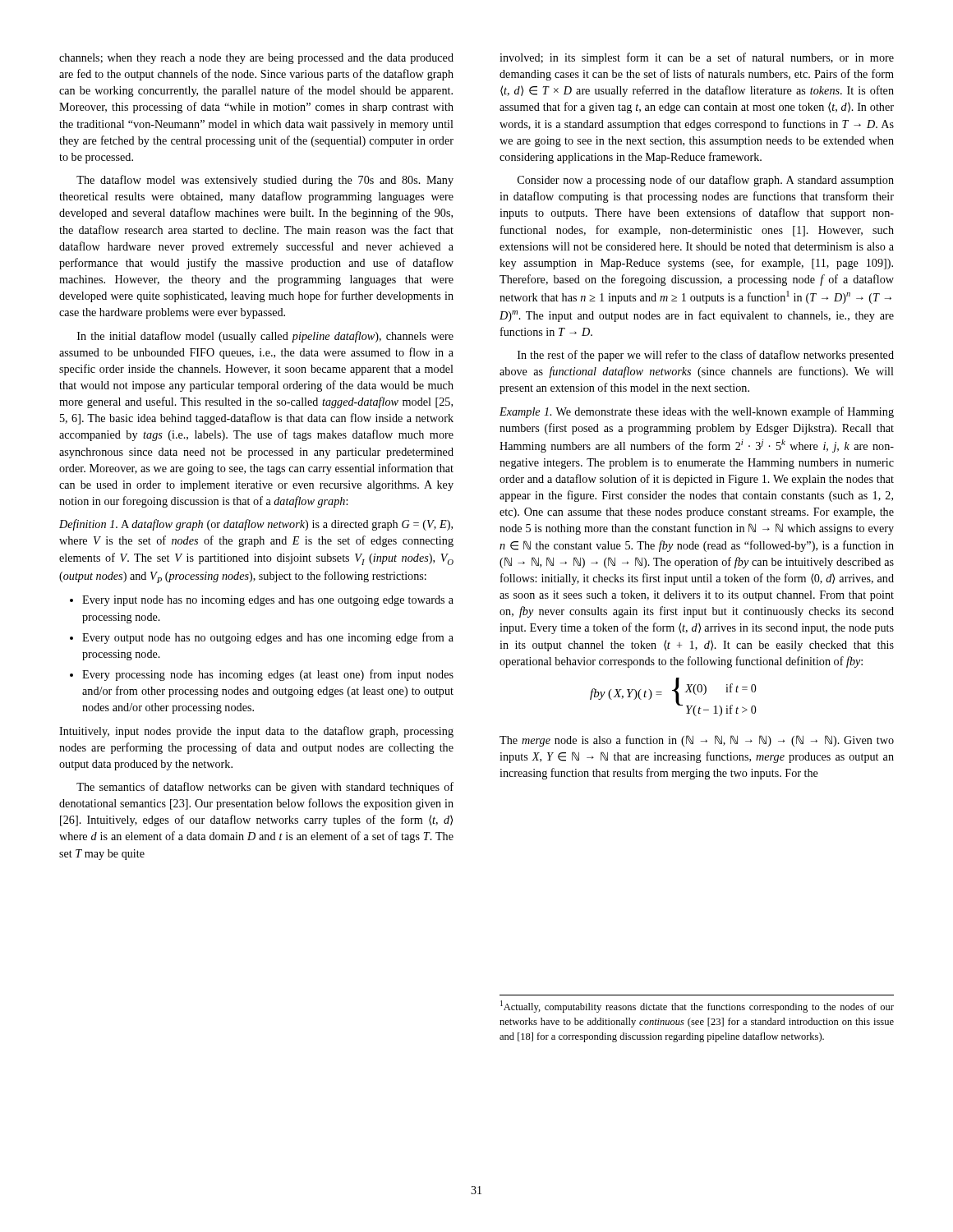Click on the passage starting "In the initial dataflow model (usually"
The image size is (953, 1232).
click(x=256, y=418)
